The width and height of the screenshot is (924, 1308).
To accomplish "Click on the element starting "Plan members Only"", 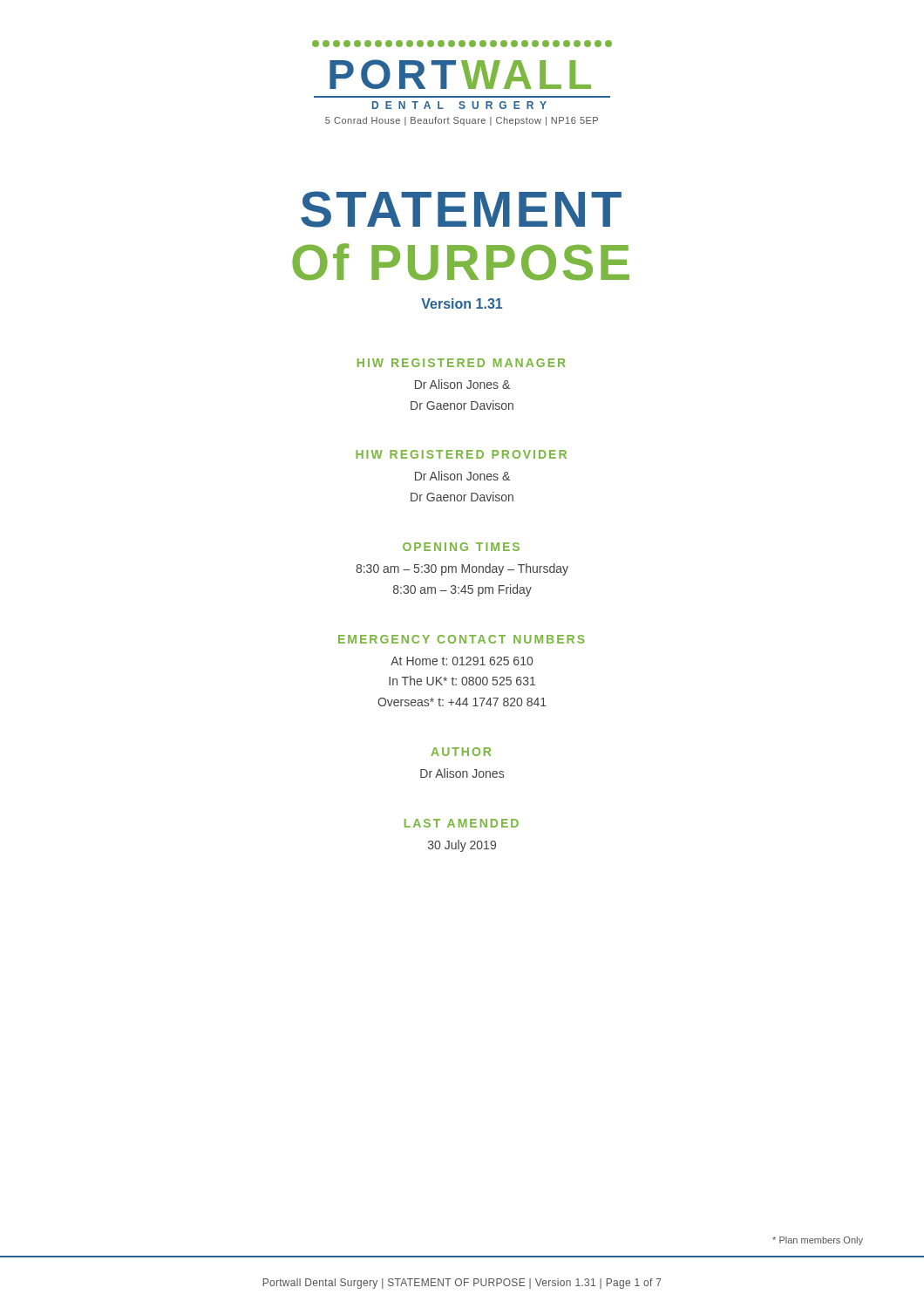I will 818,1240.
